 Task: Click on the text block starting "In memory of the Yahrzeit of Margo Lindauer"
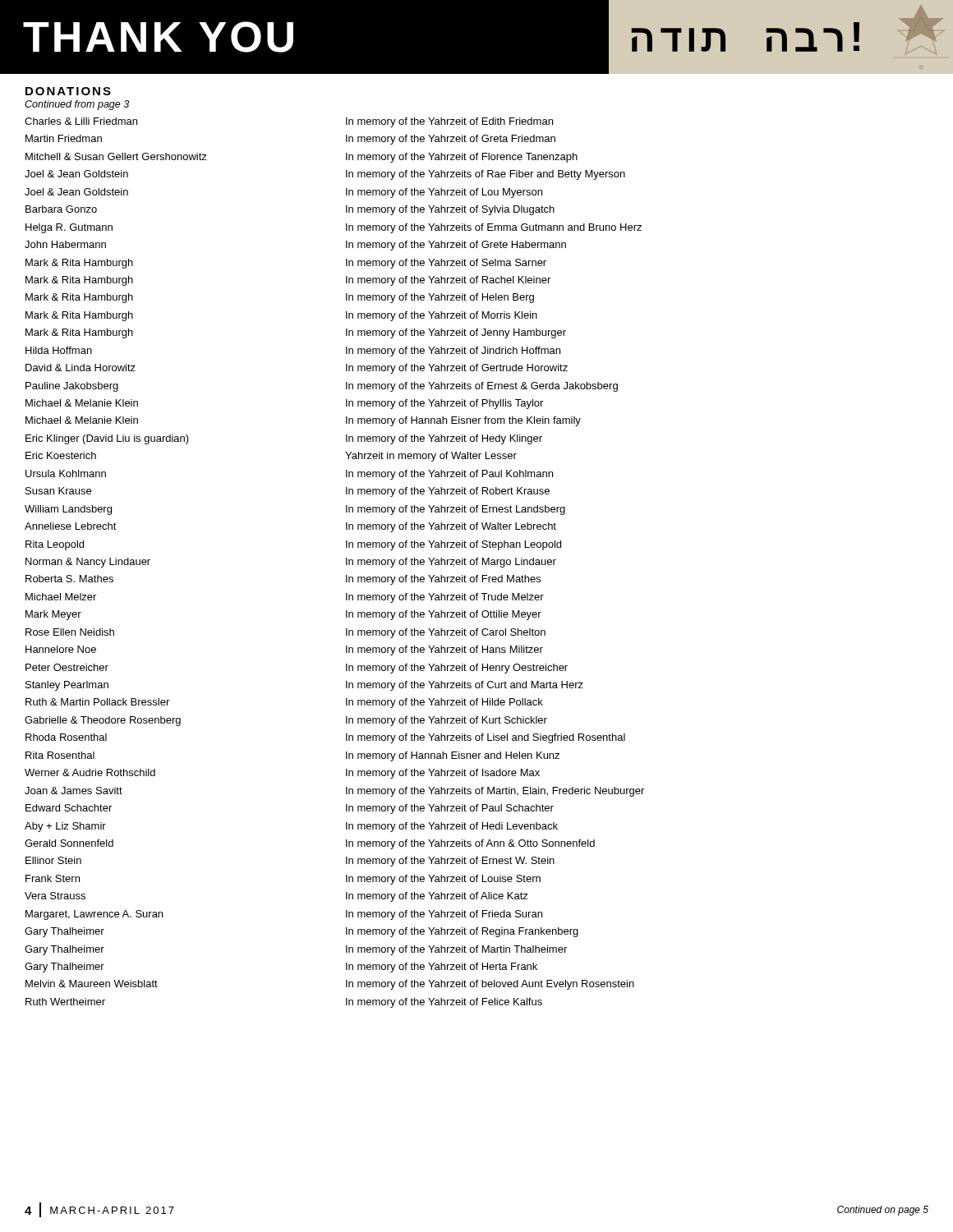pos(451,561)
